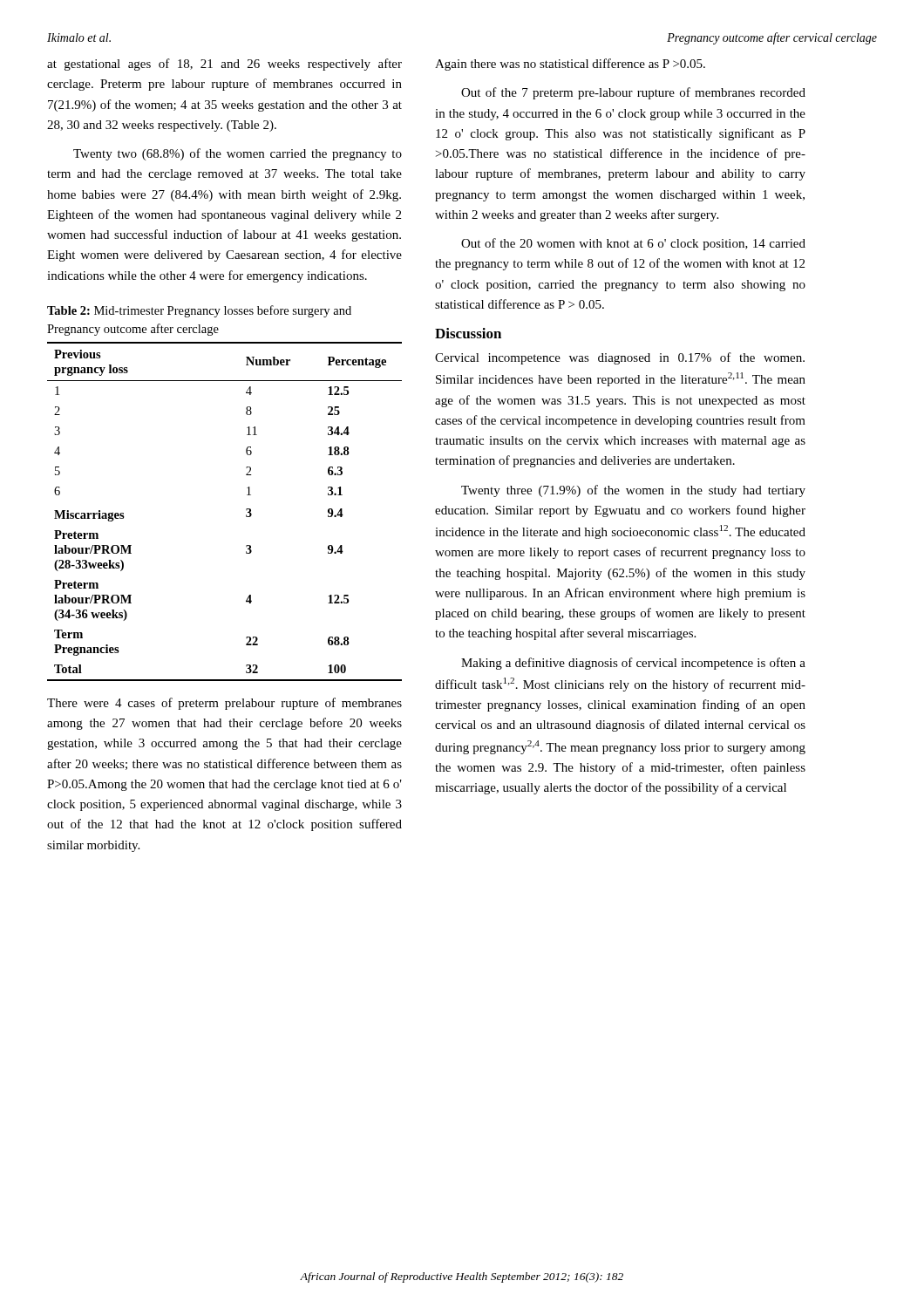Point to the block beginning "Cervical incompetence was diagnosed"

[620, 410]
